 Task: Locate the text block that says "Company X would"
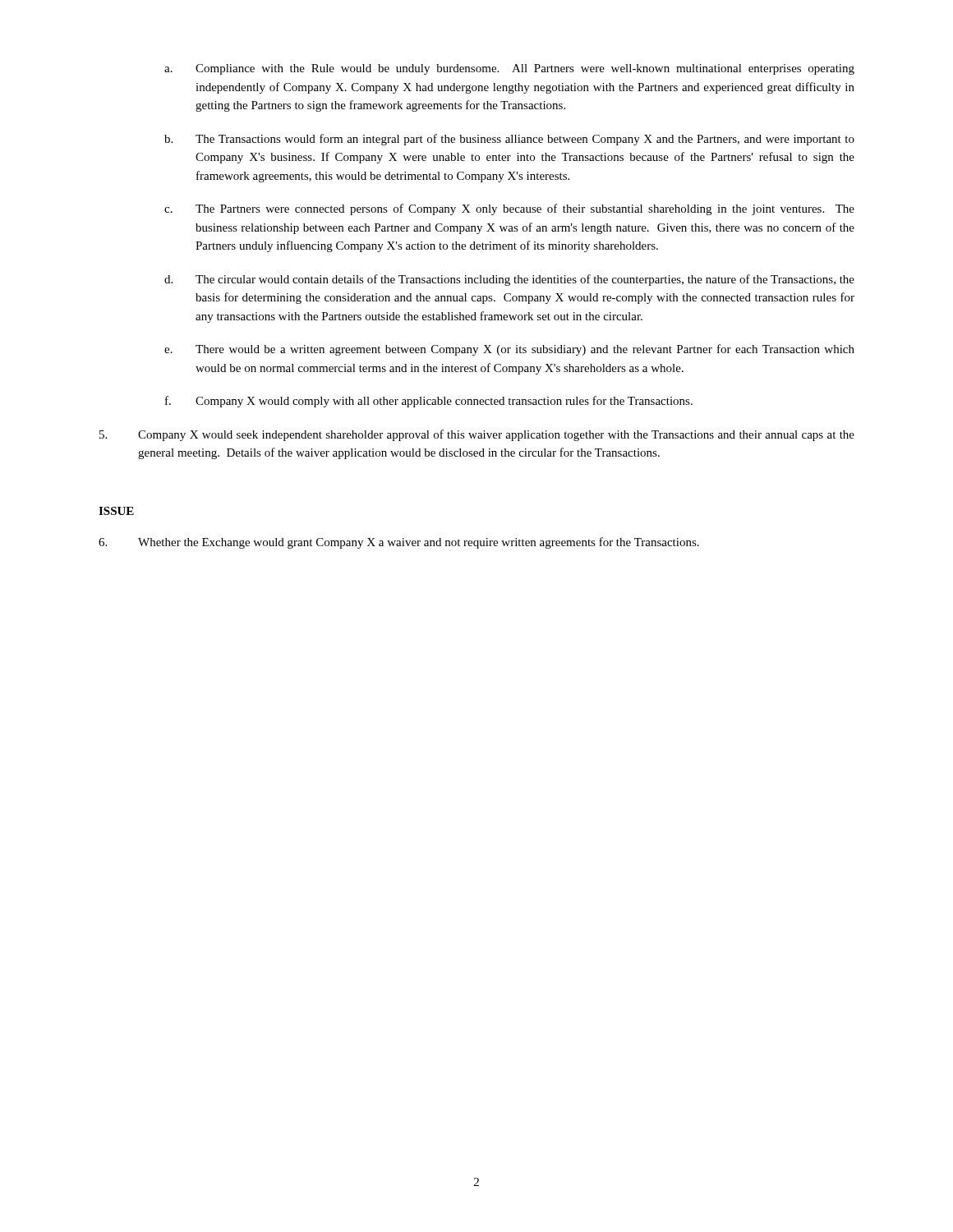[x=476, y=444]
